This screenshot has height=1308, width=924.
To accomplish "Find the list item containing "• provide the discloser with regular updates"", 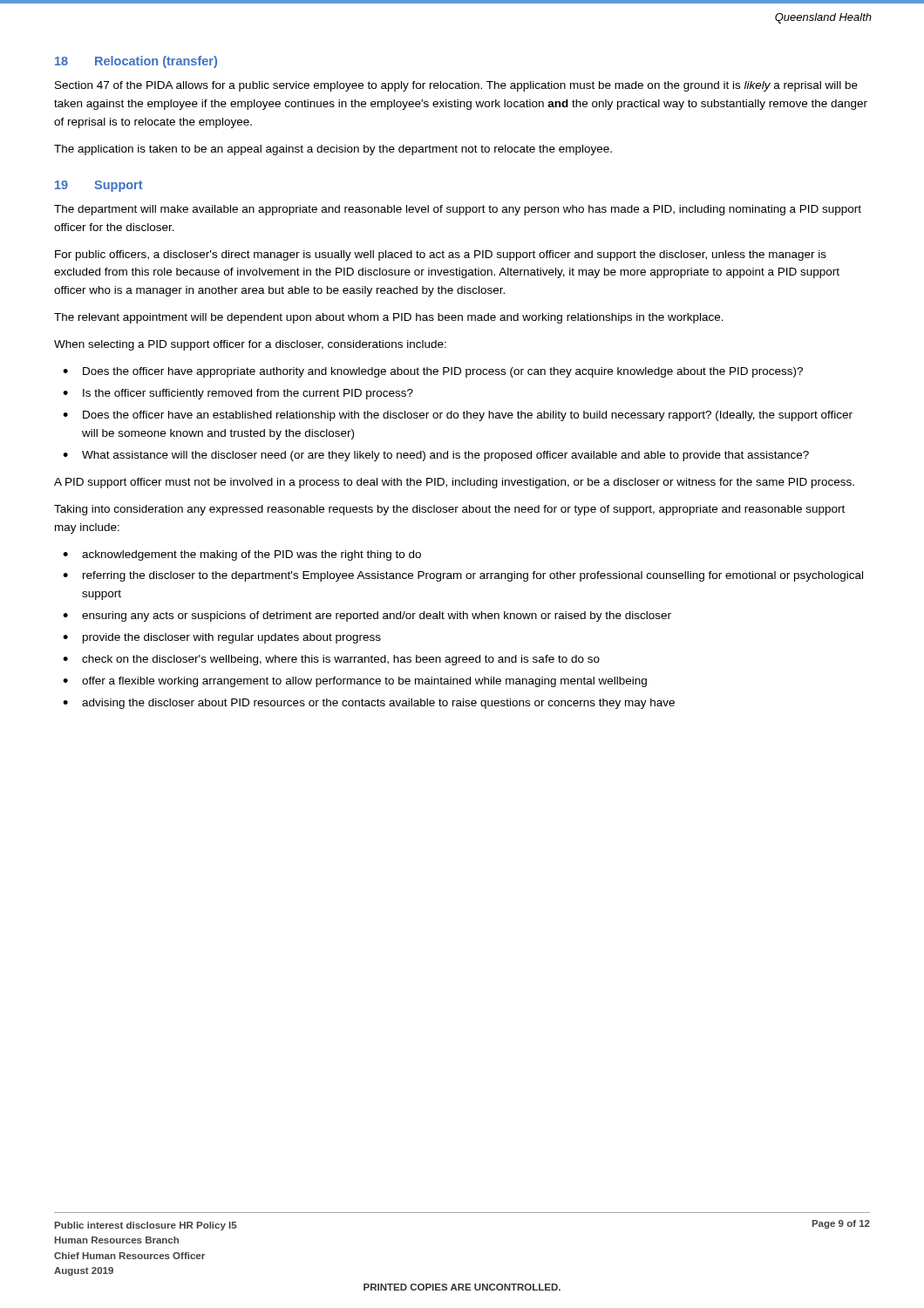I will [x=222, y=638].
